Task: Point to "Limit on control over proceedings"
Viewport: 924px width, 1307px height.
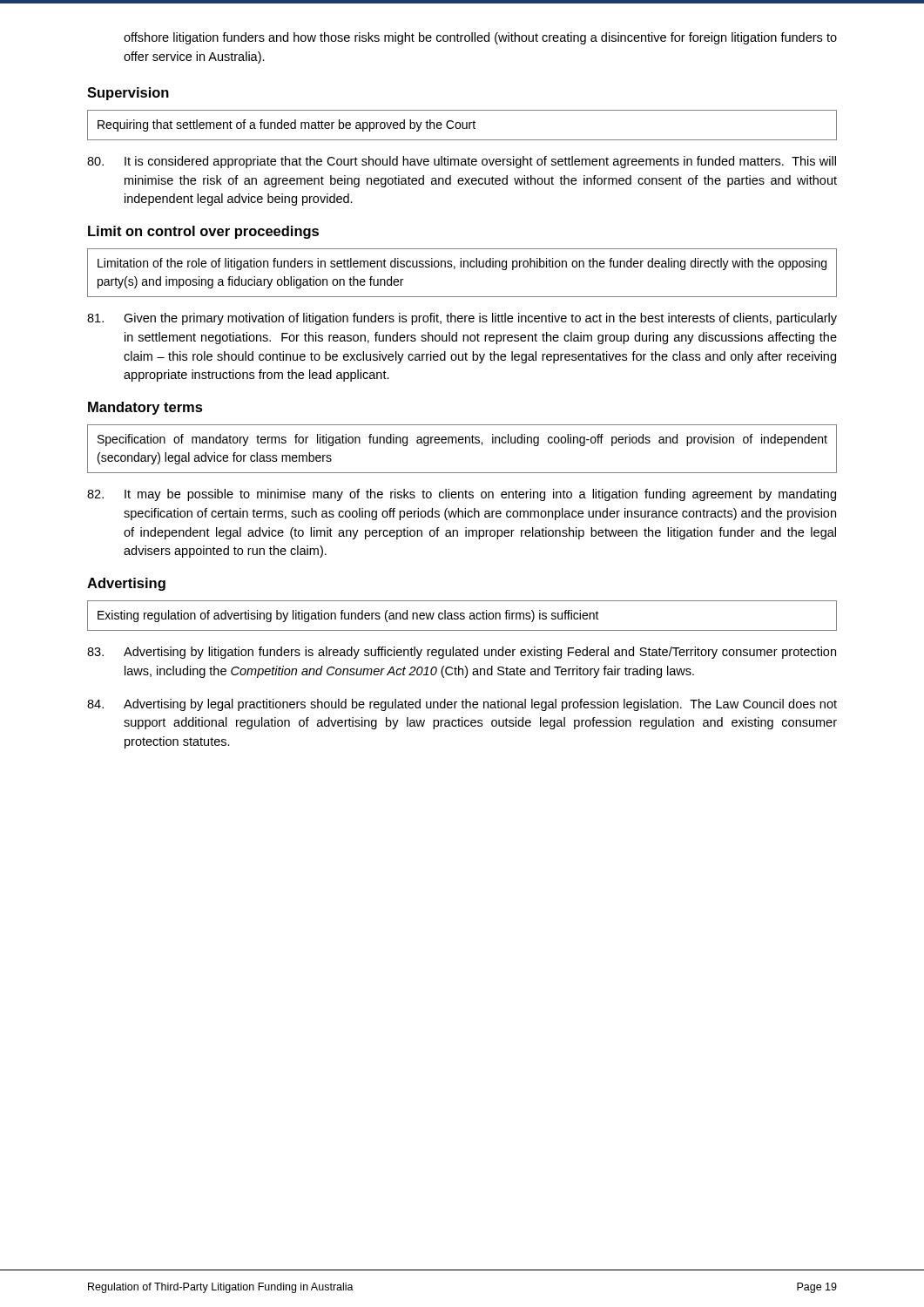Action: [x=203, y=231]
